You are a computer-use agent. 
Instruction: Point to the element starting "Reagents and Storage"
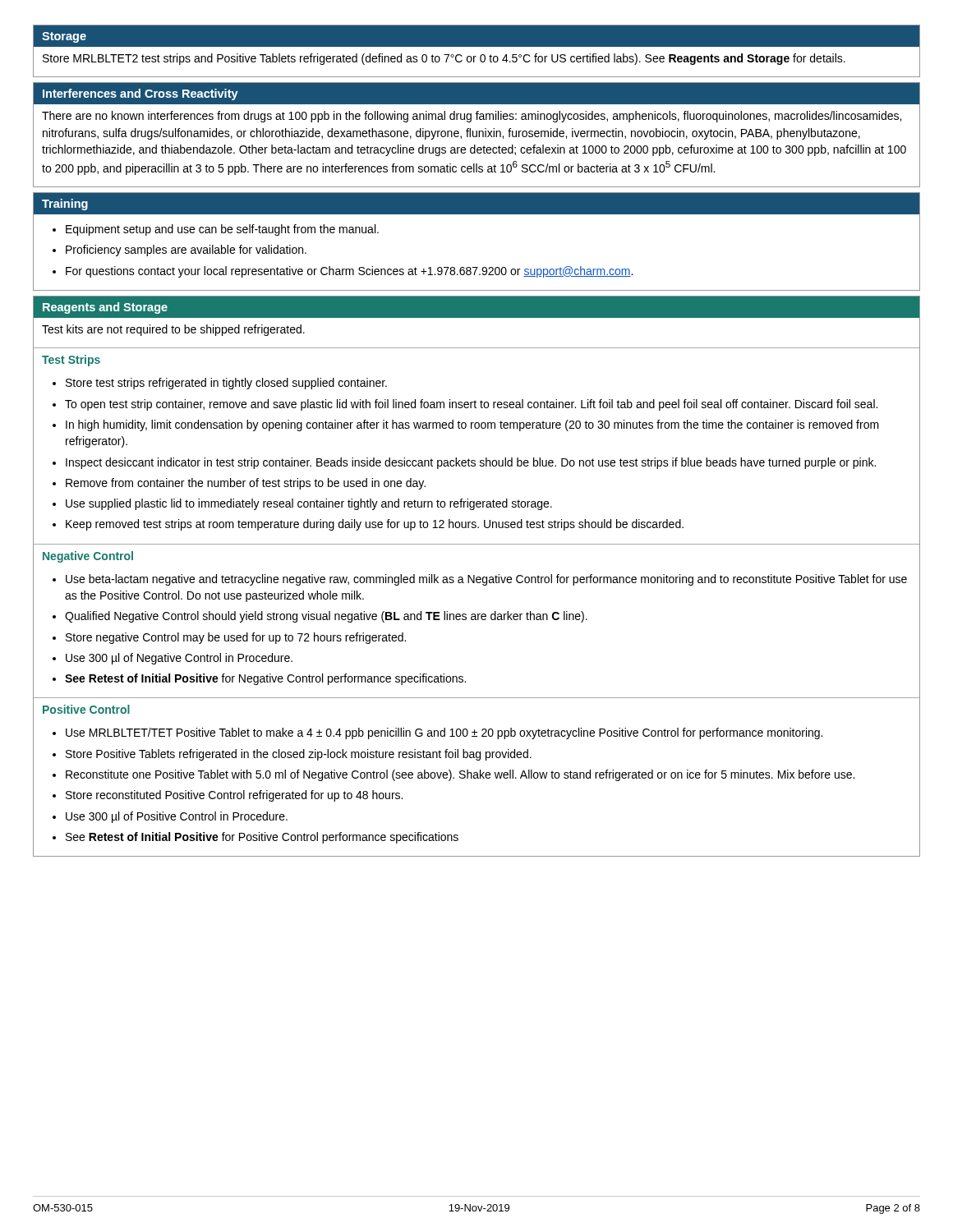point(105,307)
